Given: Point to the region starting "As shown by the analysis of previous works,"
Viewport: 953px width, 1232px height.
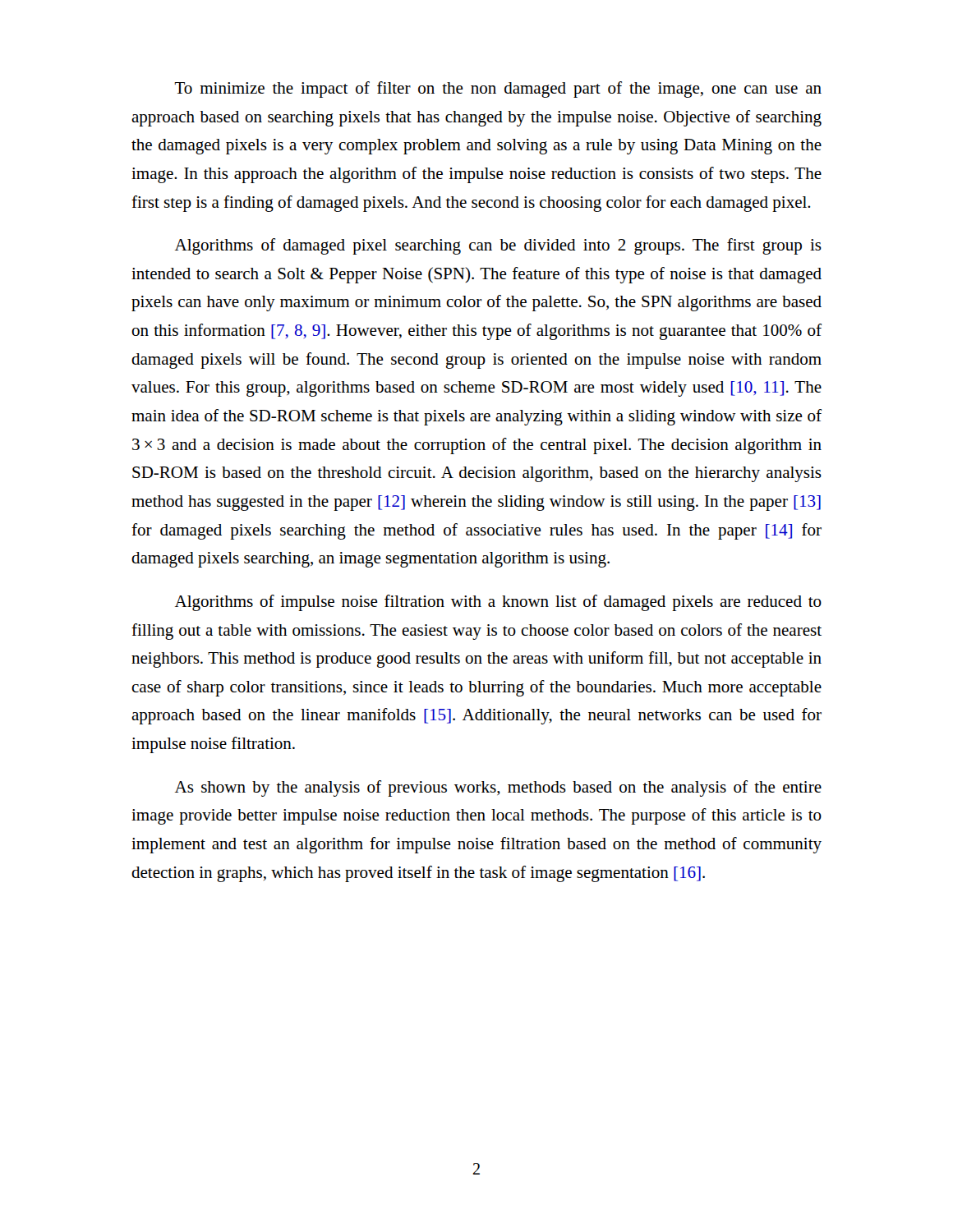Looking at the screenshot, I should click(x=476, y=829).
